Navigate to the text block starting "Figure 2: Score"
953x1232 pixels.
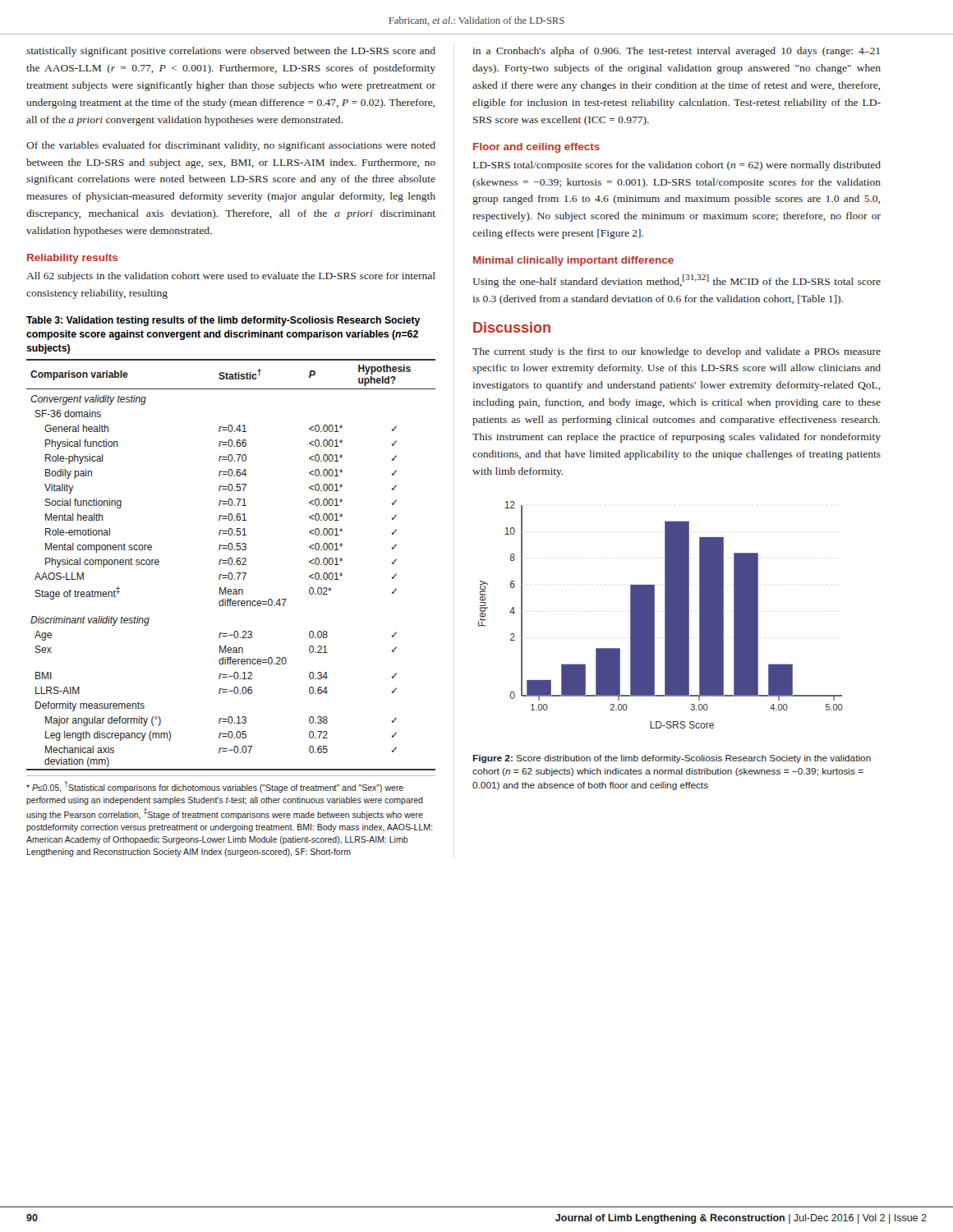672,772
